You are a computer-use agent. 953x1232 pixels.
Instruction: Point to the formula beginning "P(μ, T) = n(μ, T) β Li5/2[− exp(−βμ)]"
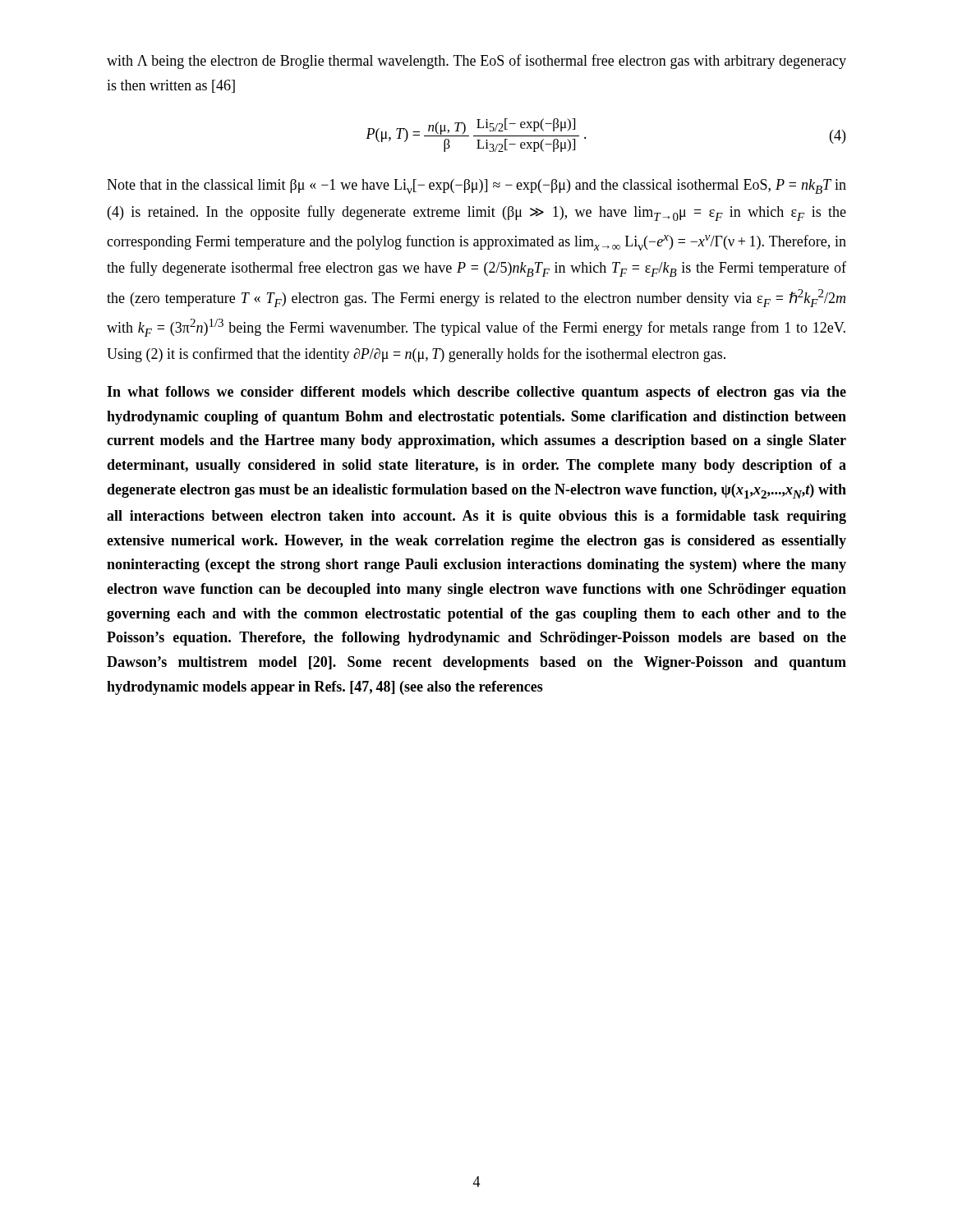(447, 136)
